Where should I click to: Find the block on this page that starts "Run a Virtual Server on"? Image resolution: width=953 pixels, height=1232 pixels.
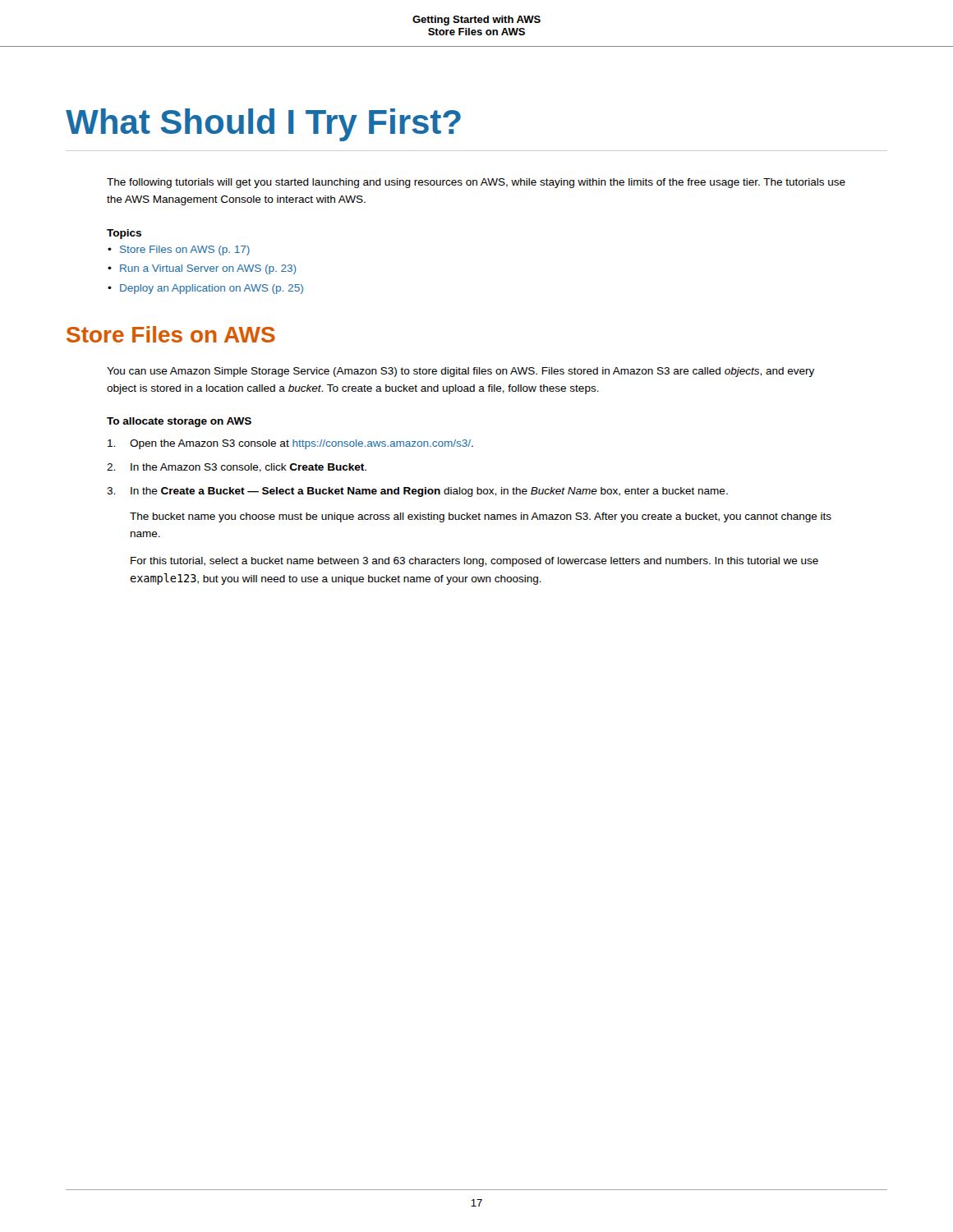pyautogui.click(x=208, y=269)
